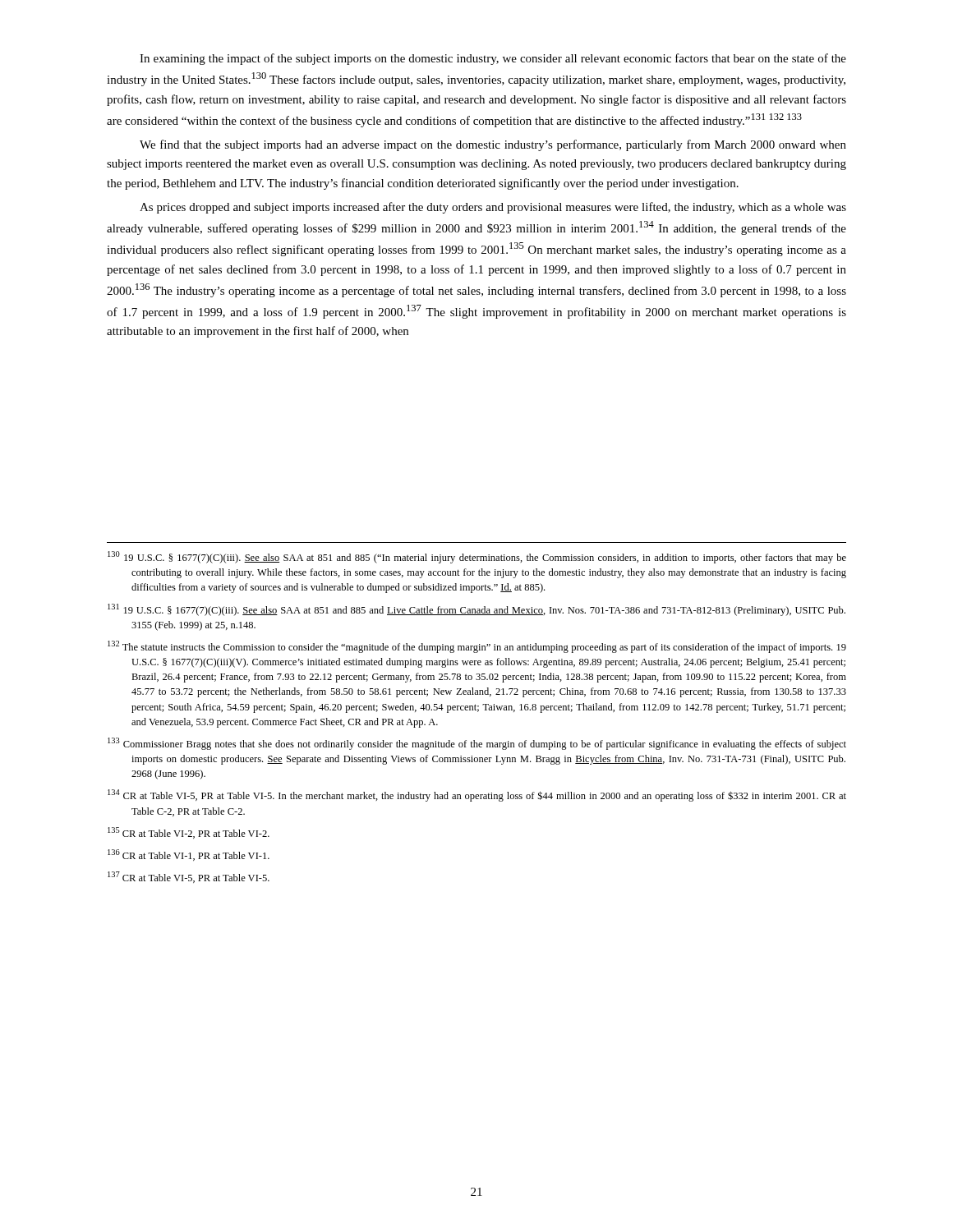Locate the element starting "131 19 U.S.C. § 1677(7)(C)(iii). See also SAA"

tap(476, 616)
